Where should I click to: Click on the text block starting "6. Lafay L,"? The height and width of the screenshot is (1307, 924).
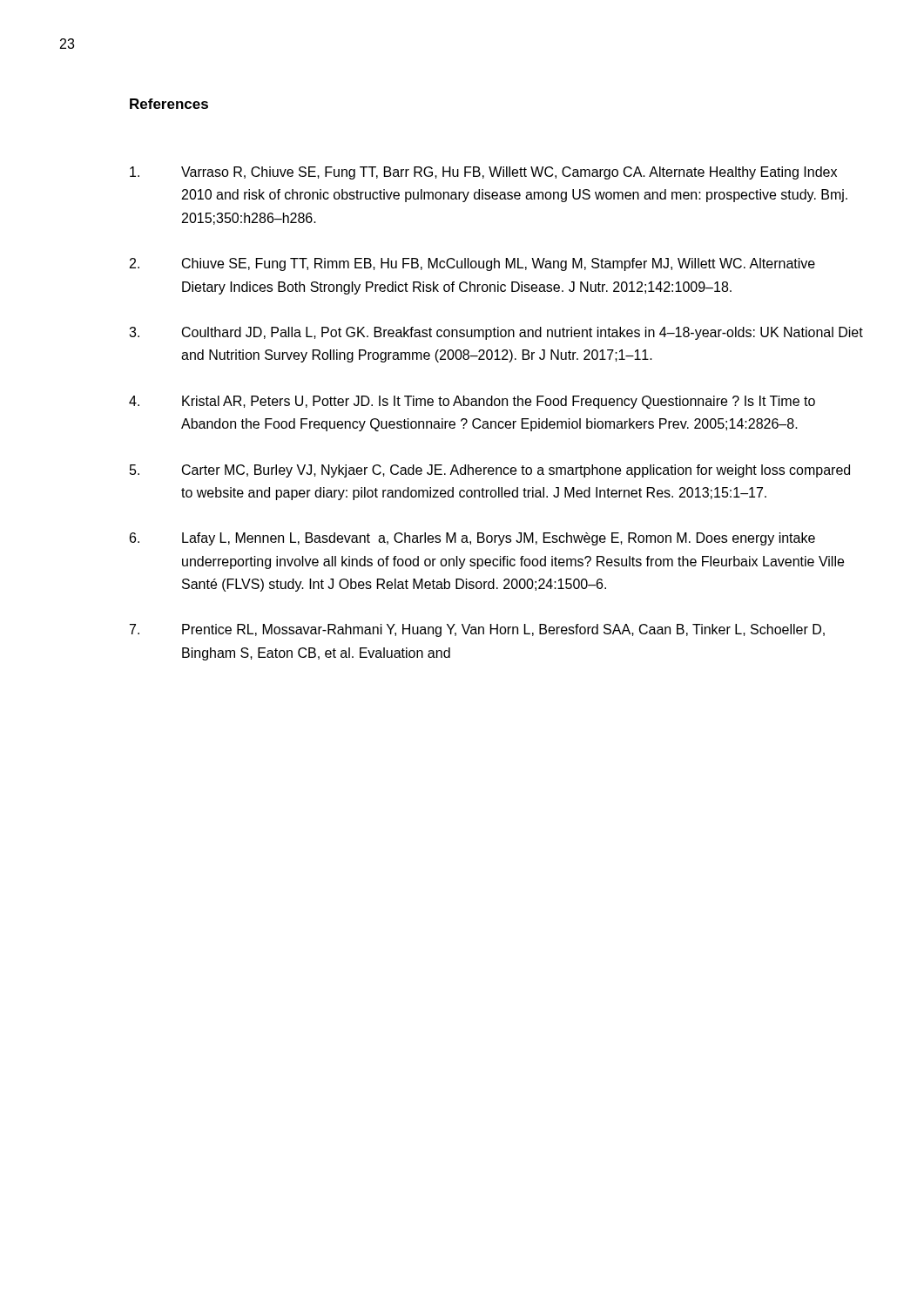(x=496, y=562)
